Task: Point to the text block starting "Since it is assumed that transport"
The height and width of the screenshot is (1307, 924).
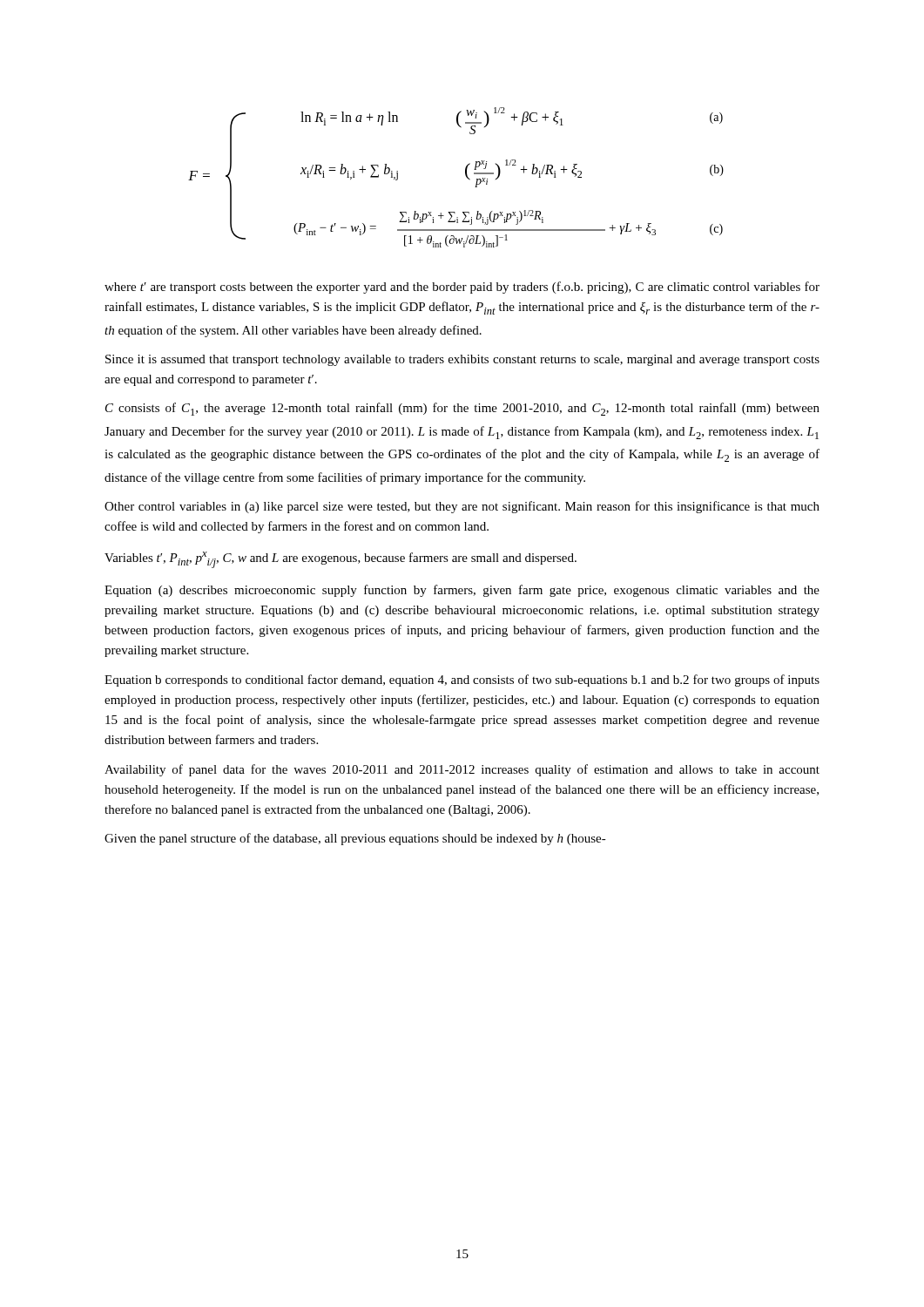Action: [x=462, y=369]
